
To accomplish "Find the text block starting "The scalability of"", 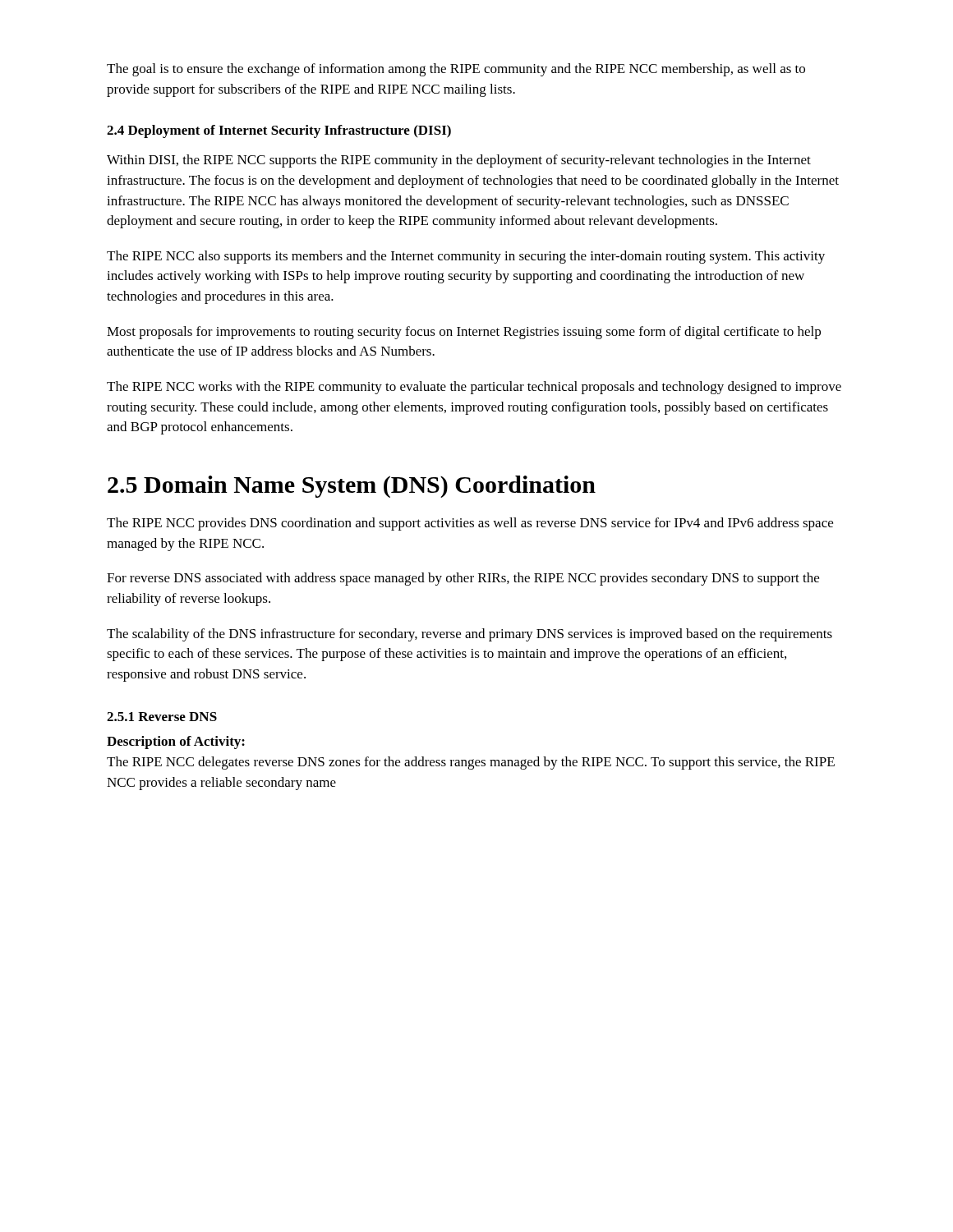I will point(470,654).
